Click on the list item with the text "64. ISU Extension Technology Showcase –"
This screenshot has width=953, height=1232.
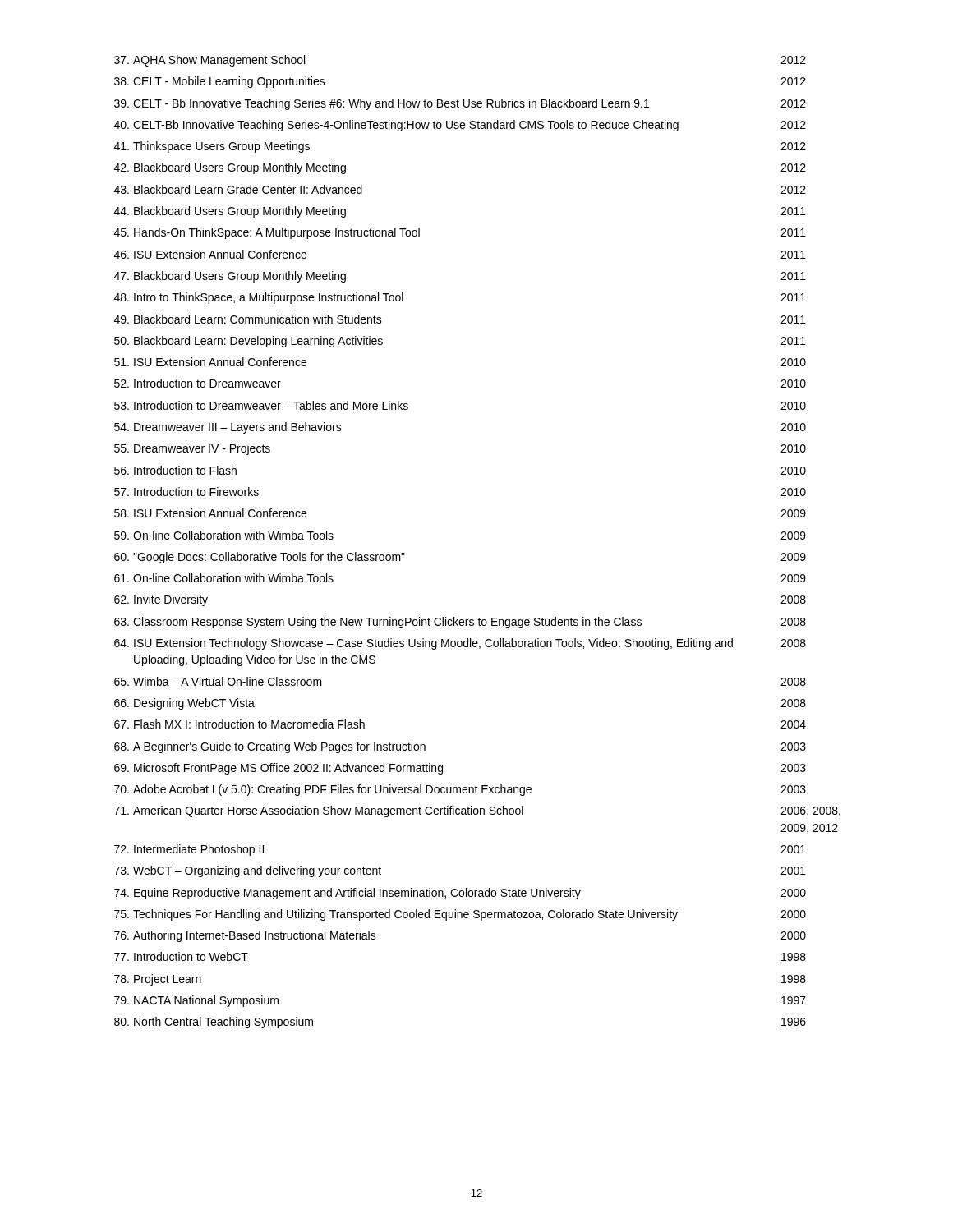[476, 652]
